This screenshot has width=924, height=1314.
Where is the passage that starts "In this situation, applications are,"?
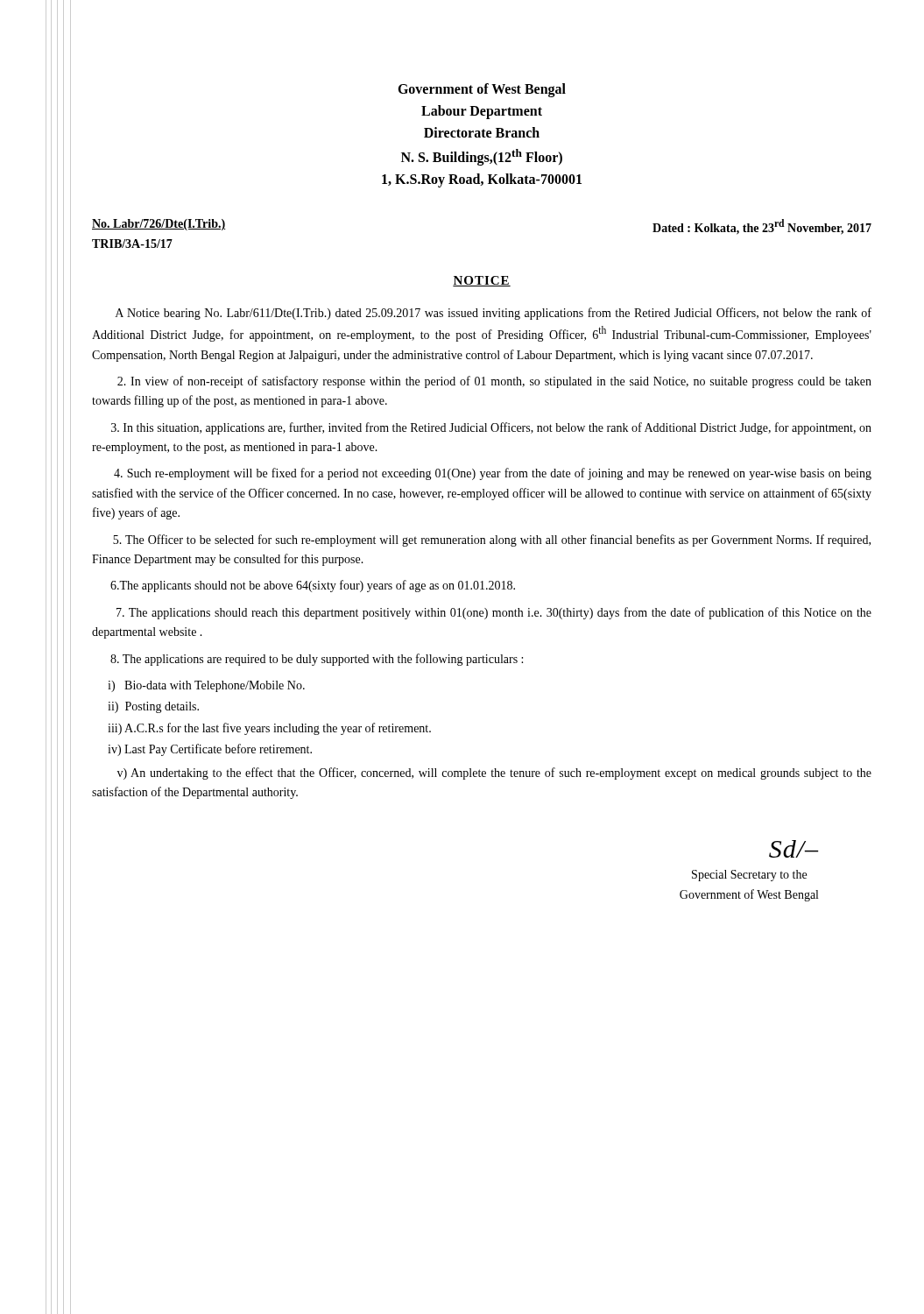[482, 437]
